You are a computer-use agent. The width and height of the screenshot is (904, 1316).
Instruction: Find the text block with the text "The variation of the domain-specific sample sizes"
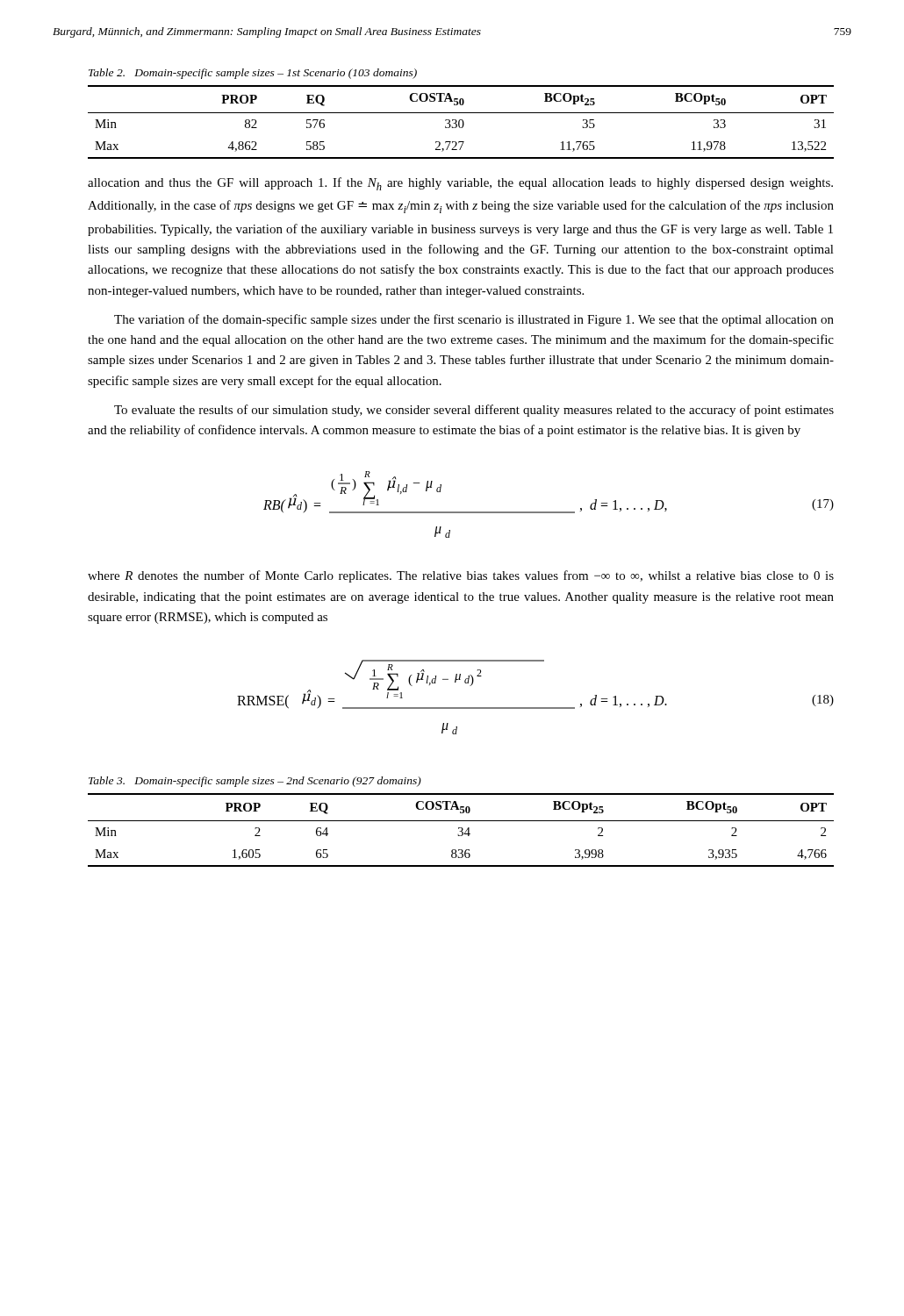click(x=461, y=350)
